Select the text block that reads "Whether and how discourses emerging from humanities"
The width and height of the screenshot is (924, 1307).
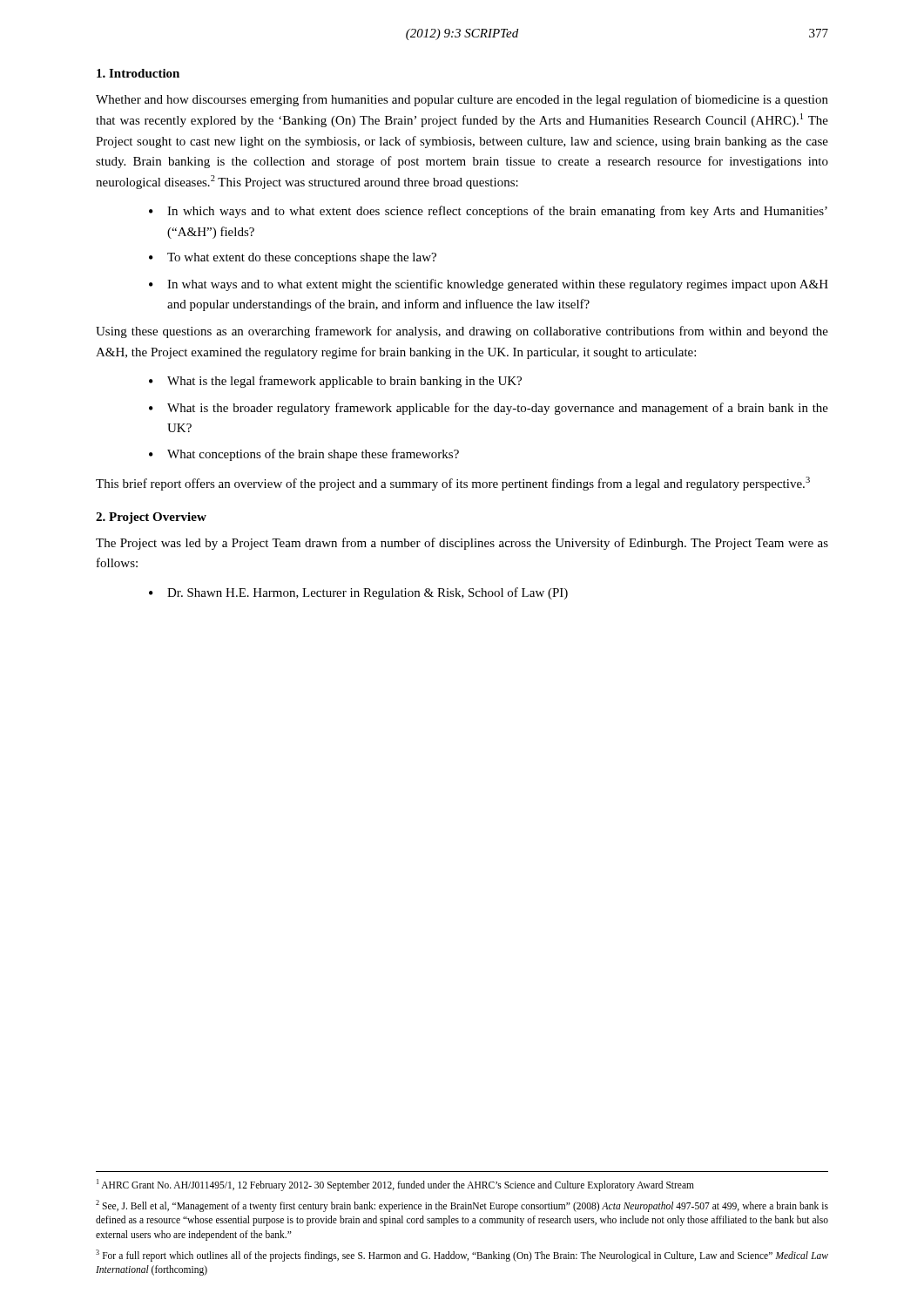click(x=462, y=141)
